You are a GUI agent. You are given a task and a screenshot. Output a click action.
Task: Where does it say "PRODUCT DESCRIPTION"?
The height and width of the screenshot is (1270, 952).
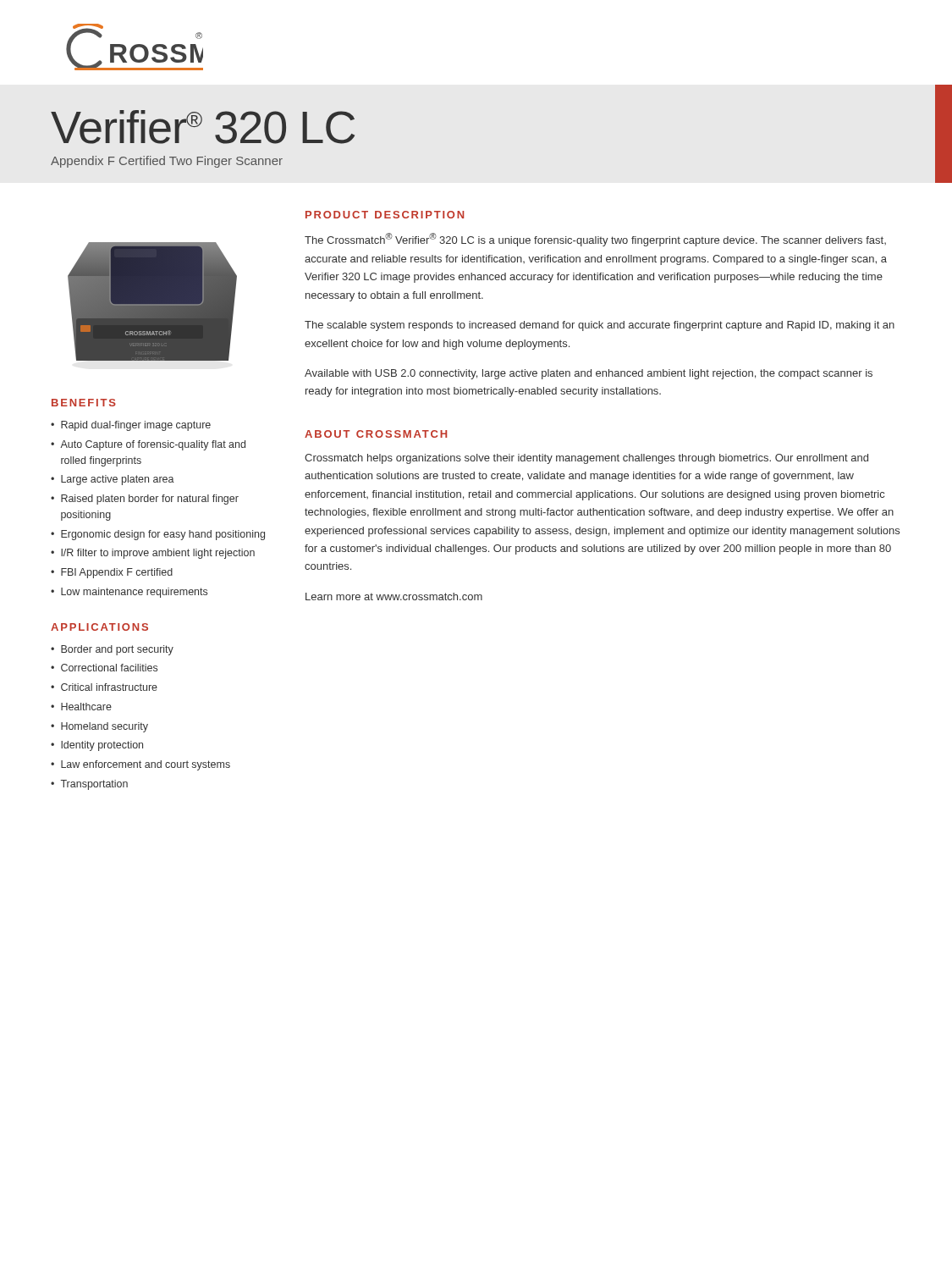(x=385, y=215)
